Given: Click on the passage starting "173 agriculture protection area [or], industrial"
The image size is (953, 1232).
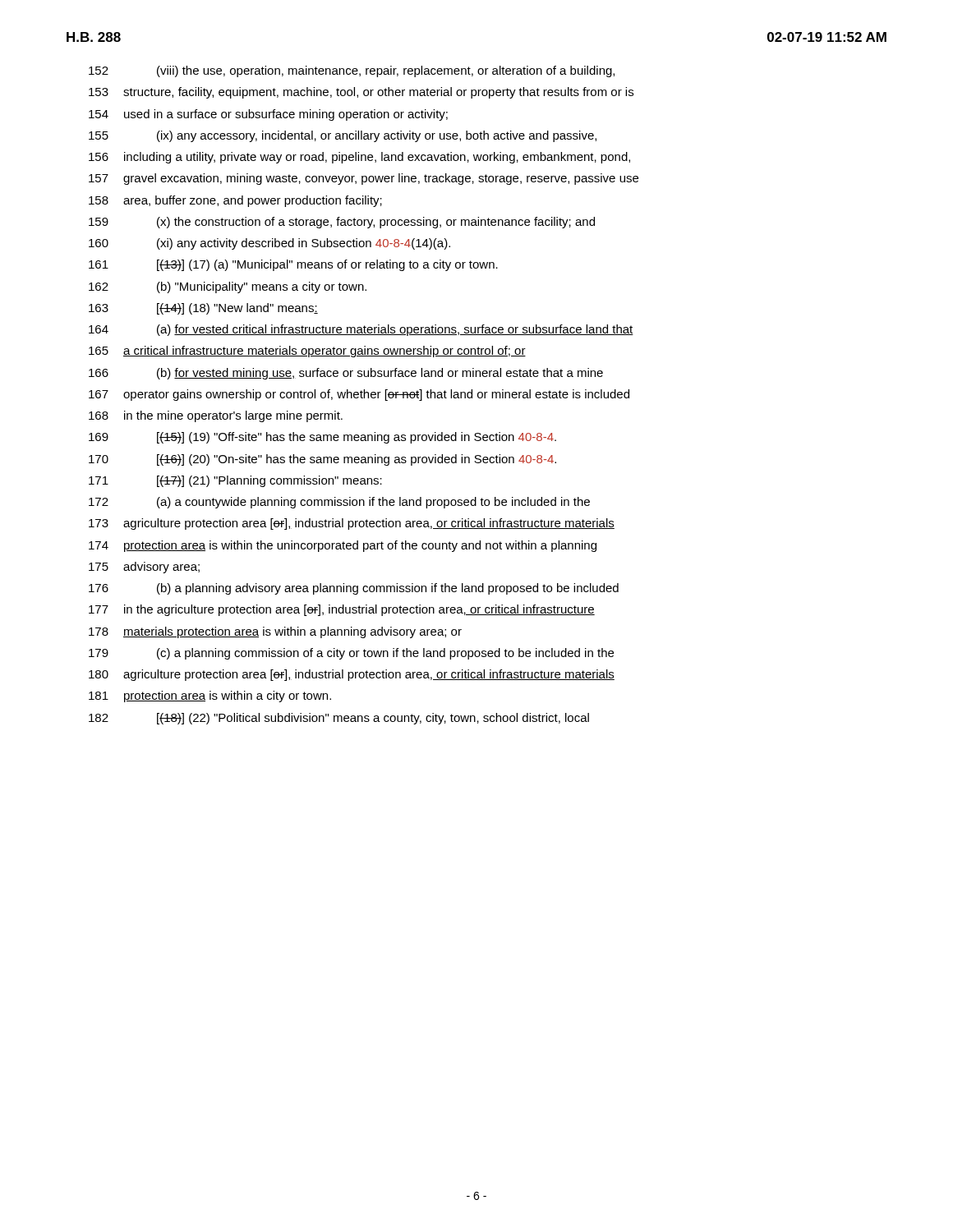Looking at the screenshot, I should (476, 523).
